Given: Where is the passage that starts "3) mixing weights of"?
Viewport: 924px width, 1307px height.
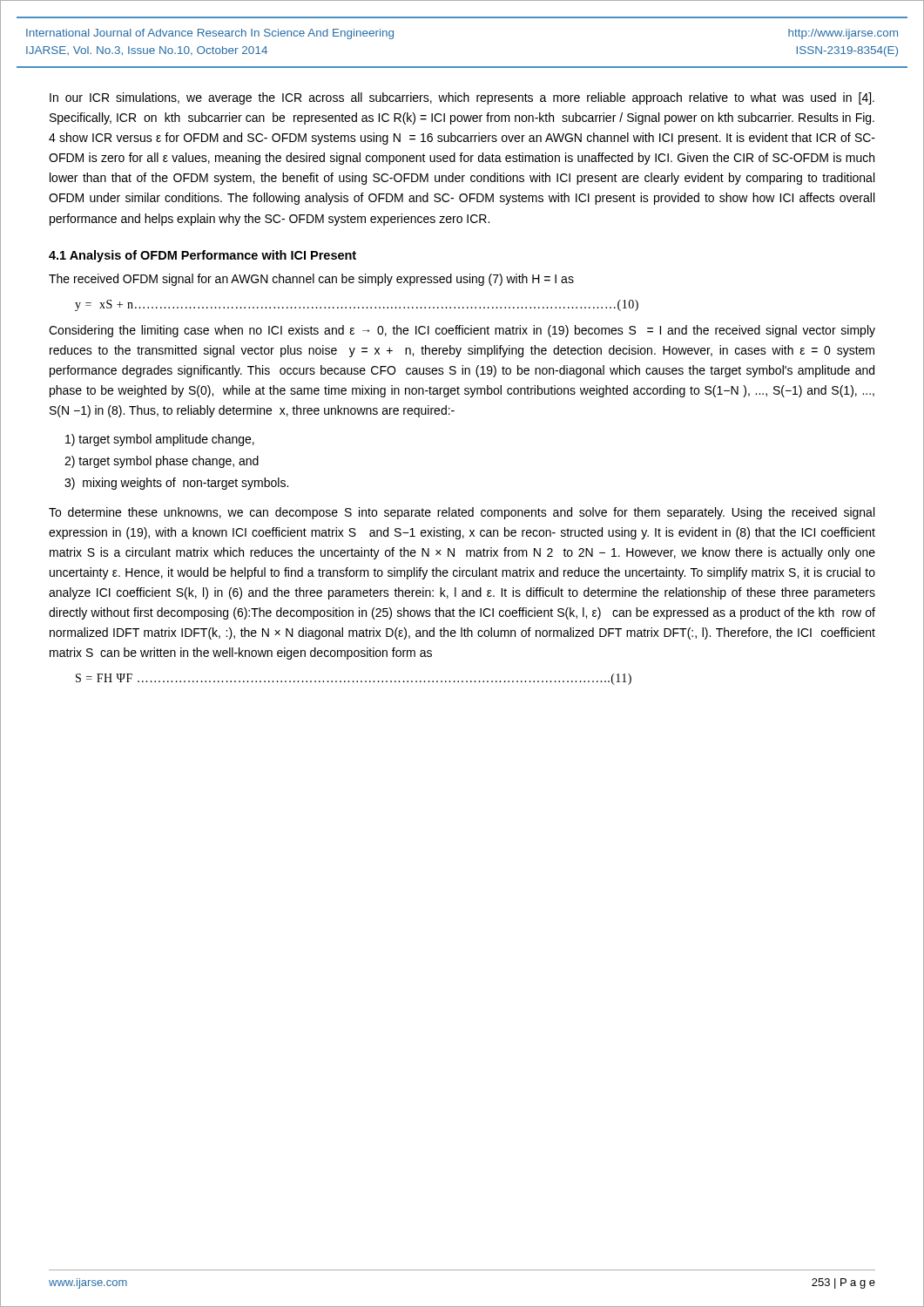Looking at the screenshot, I should click(x=177, y=483).
